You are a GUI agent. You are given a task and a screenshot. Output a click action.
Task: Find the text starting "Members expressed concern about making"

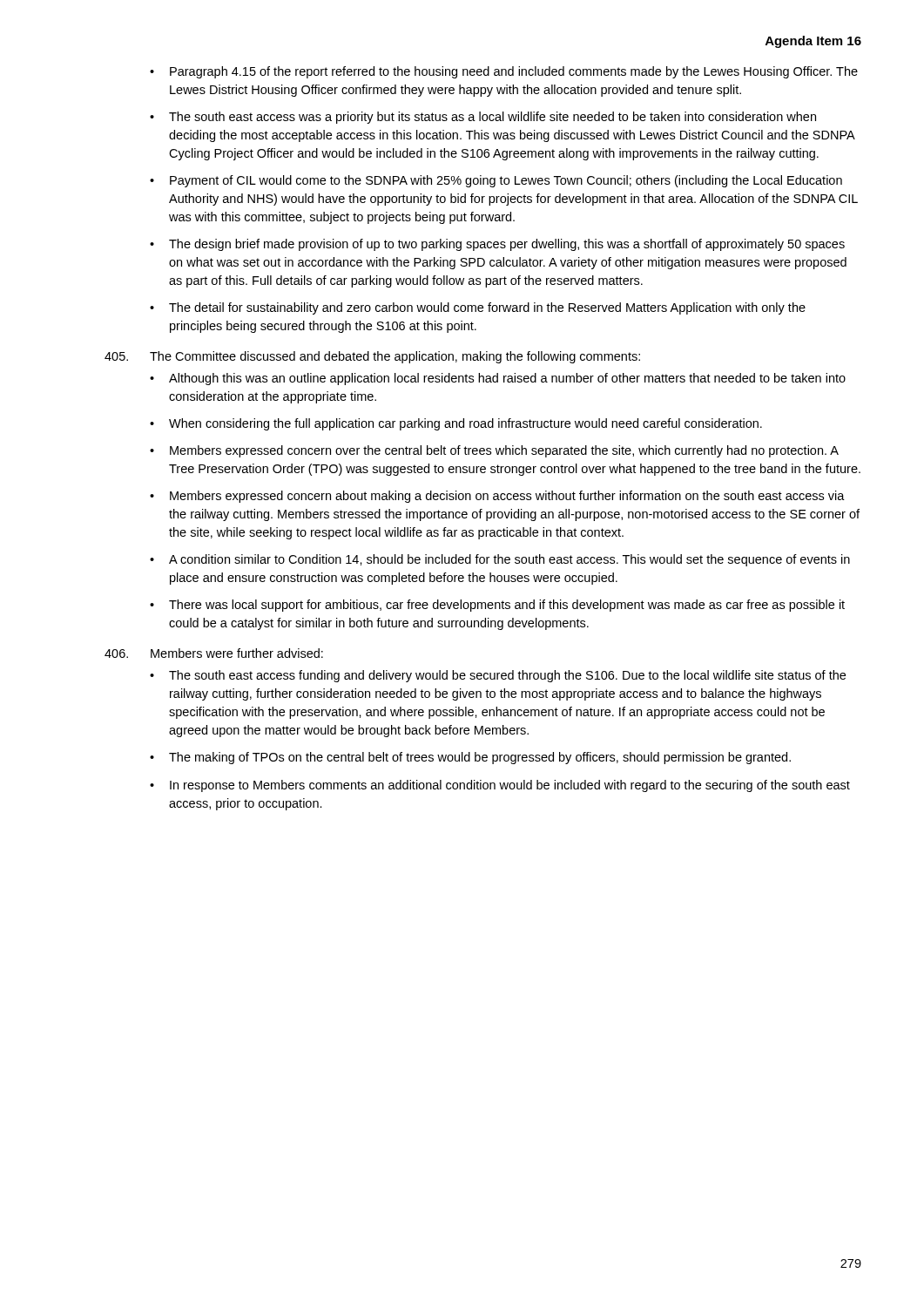(x=514, y=514)
